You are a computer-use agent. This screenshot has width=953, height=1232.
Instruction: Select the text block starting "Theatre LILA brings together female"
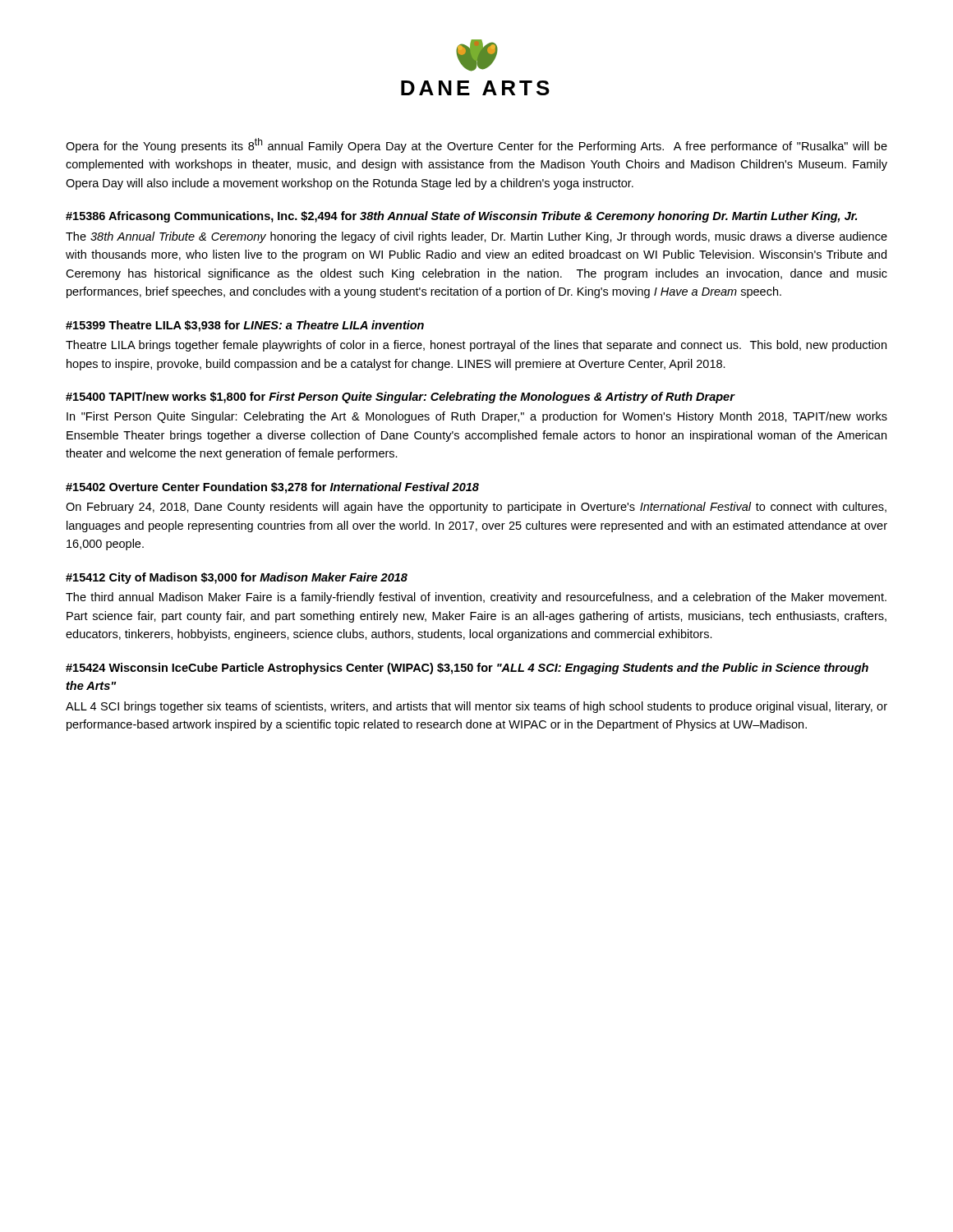point(476,354)
